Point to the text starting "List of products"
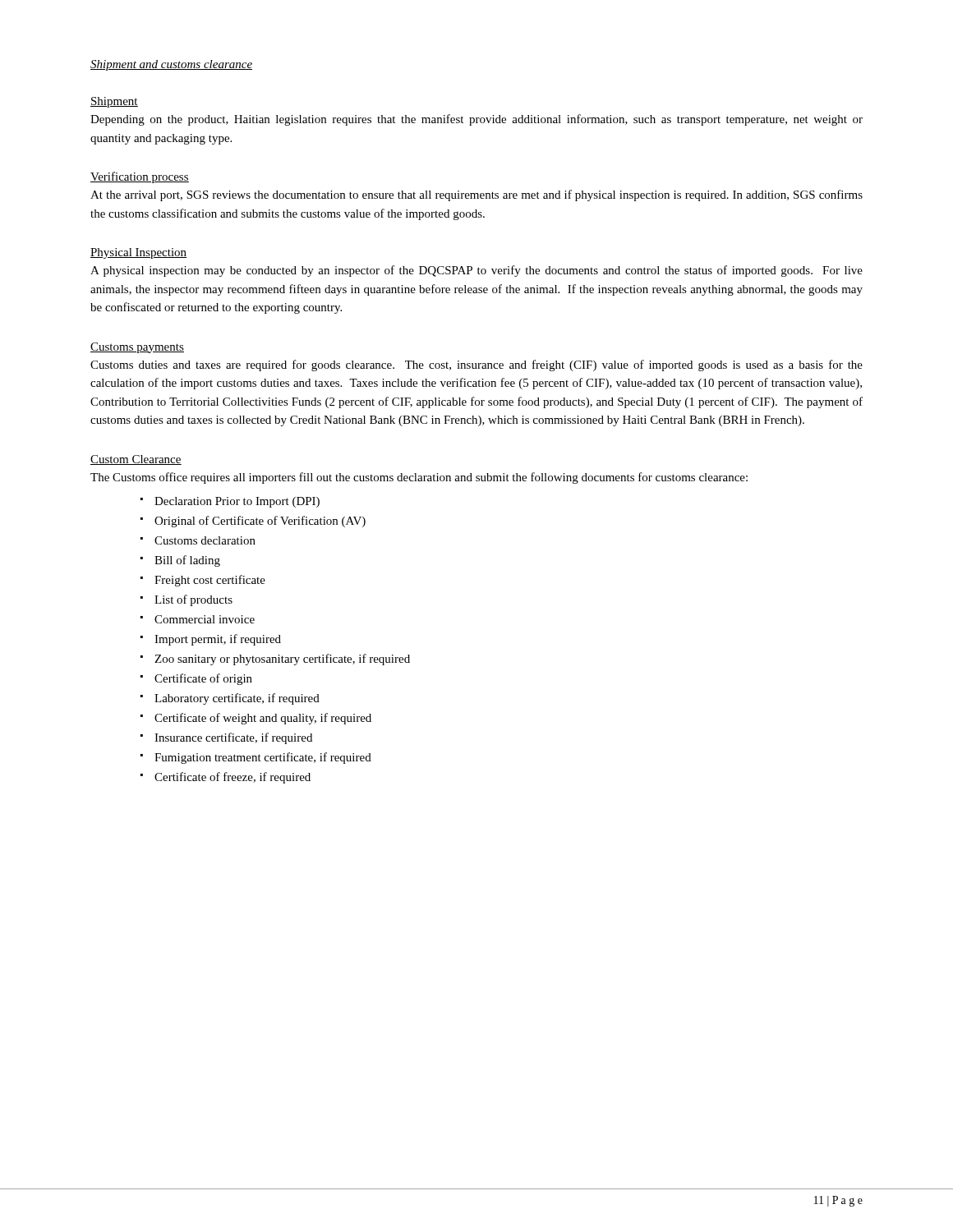This screenshot has width=953, height=1232. point(186,600)
